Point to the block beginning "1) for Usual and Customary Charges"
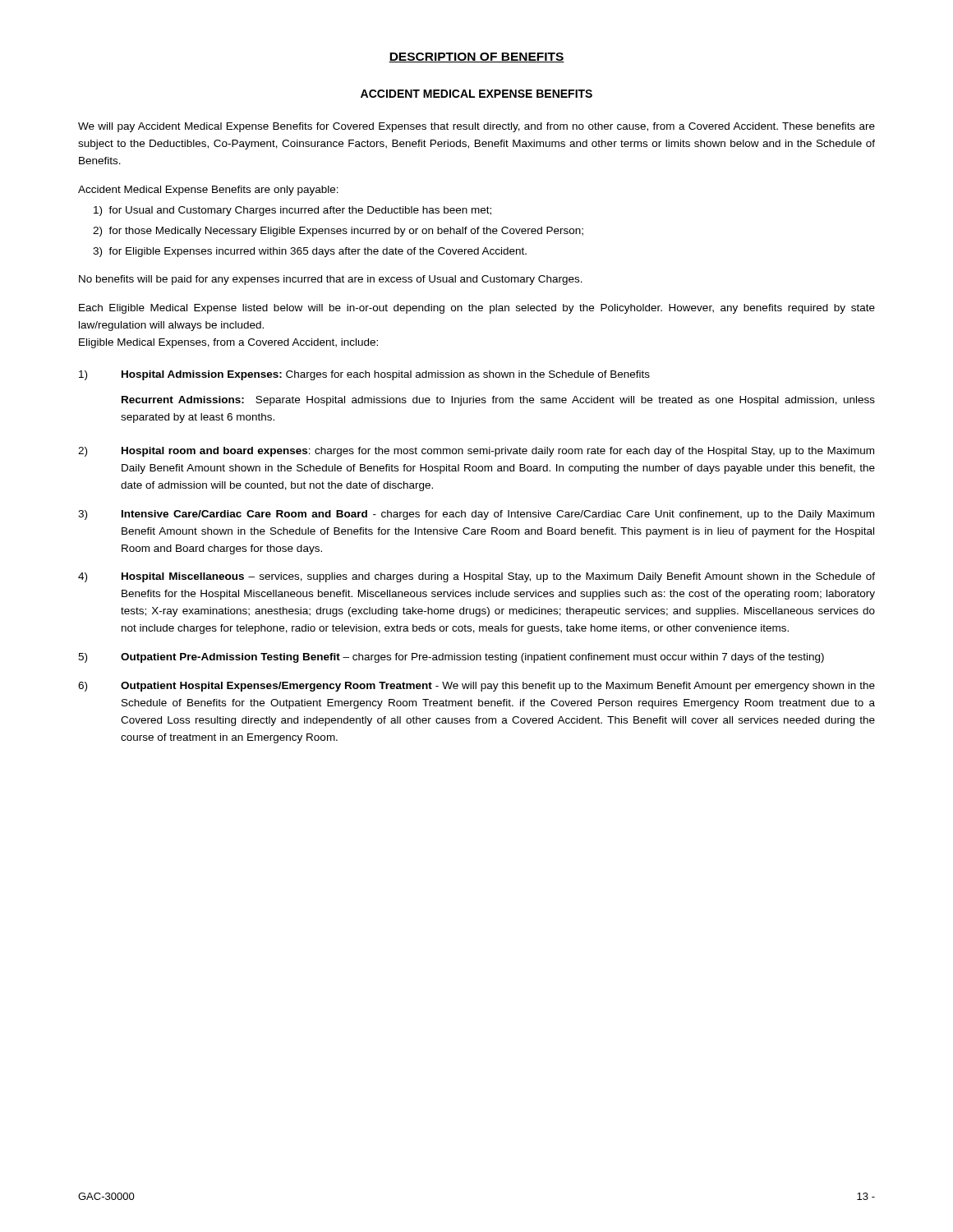 293,210
